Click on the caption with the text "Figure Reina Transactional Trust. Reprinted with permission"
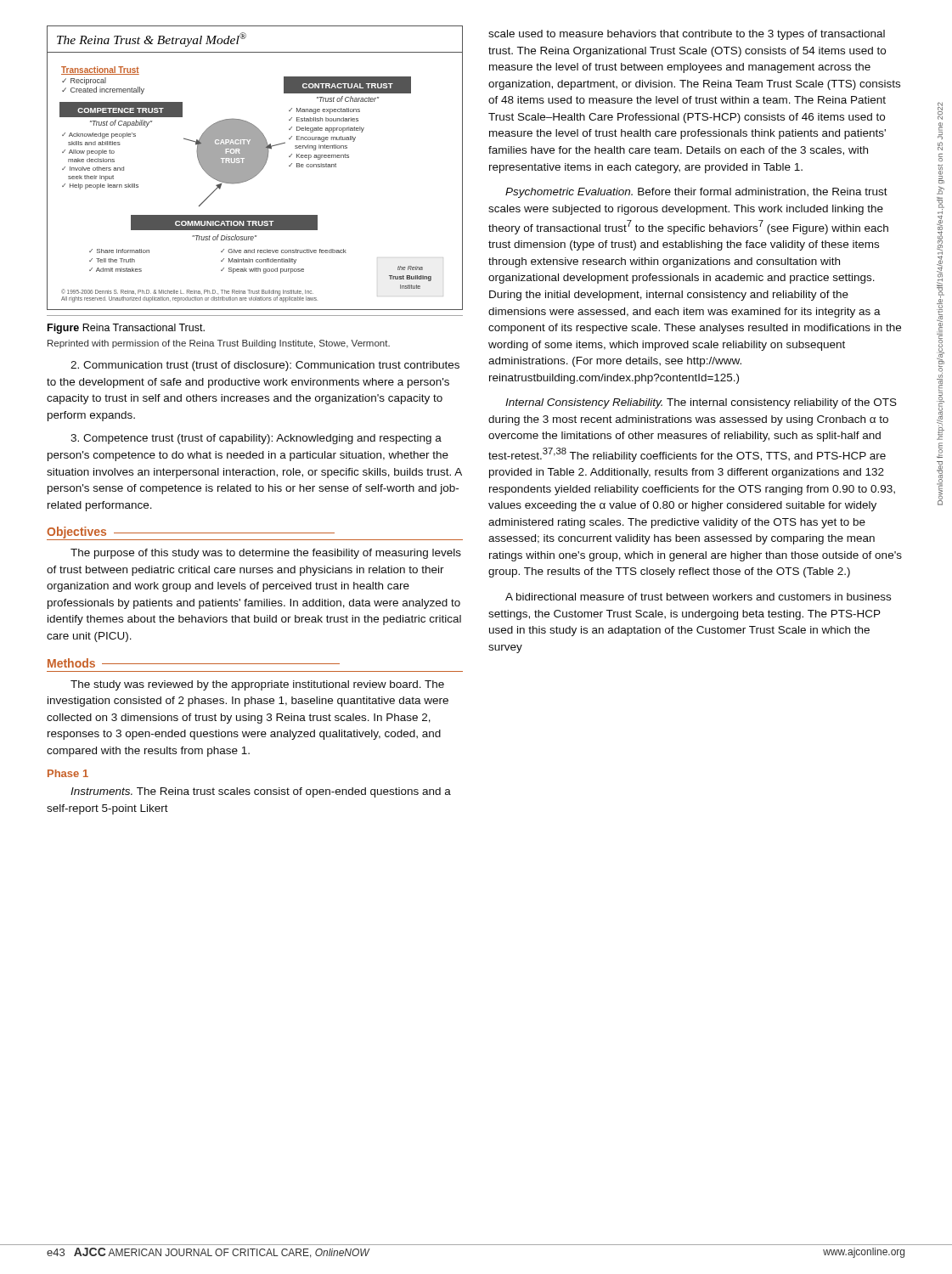Image resolution: width=952 pixels, height=1274 pixels. (219, 335)
